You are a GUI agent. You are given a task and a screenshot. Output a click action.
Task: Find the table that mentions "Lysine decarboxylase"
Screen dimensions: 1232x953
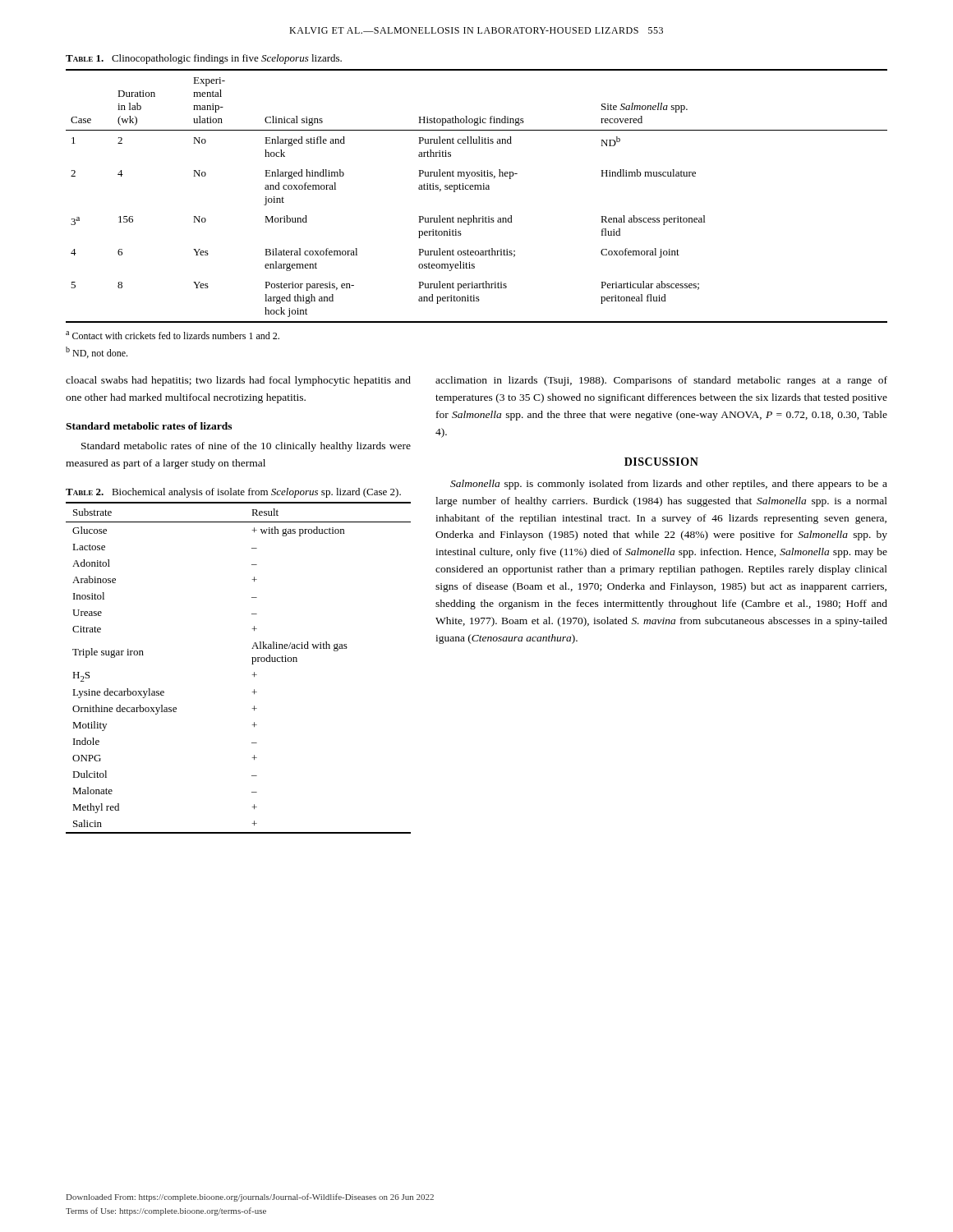[x=238, y=668]
